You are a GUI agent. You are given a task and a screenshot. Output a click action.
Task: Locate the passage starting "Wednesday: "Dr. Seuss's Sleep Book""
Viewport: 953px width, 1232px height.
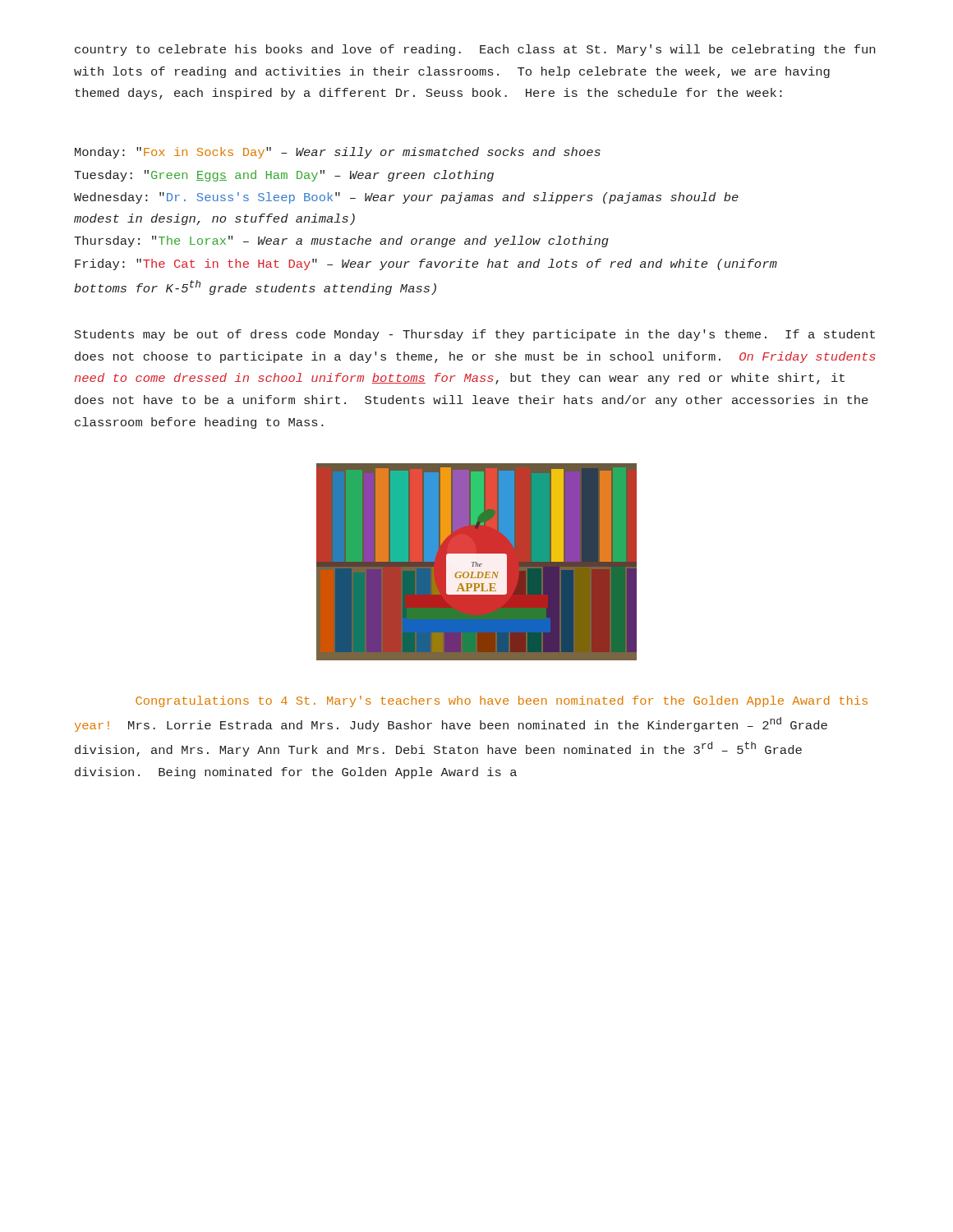coord(406,209)
